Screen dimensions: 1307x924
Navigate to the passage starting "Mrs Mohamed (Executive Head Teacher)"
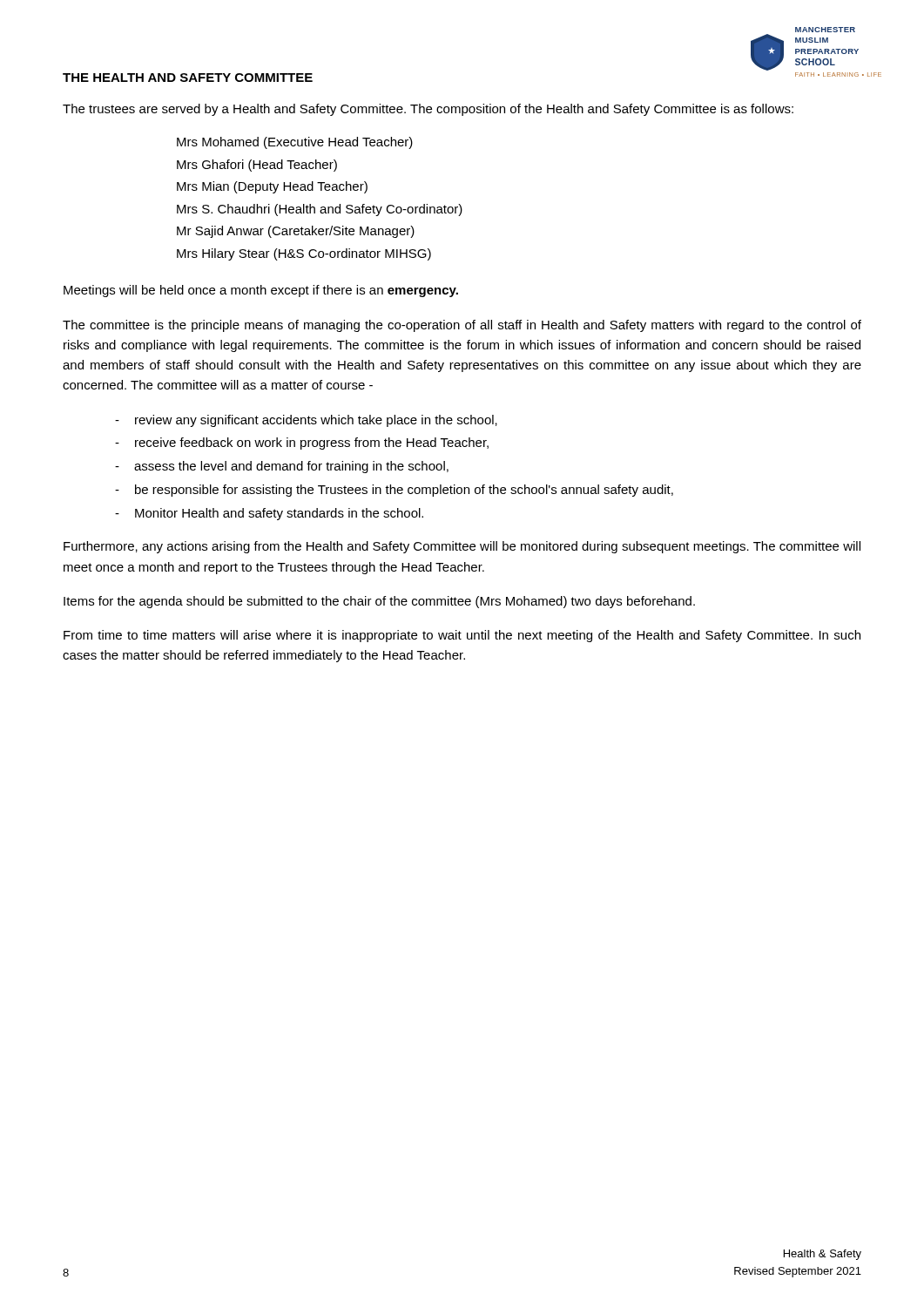pos(295,142)
